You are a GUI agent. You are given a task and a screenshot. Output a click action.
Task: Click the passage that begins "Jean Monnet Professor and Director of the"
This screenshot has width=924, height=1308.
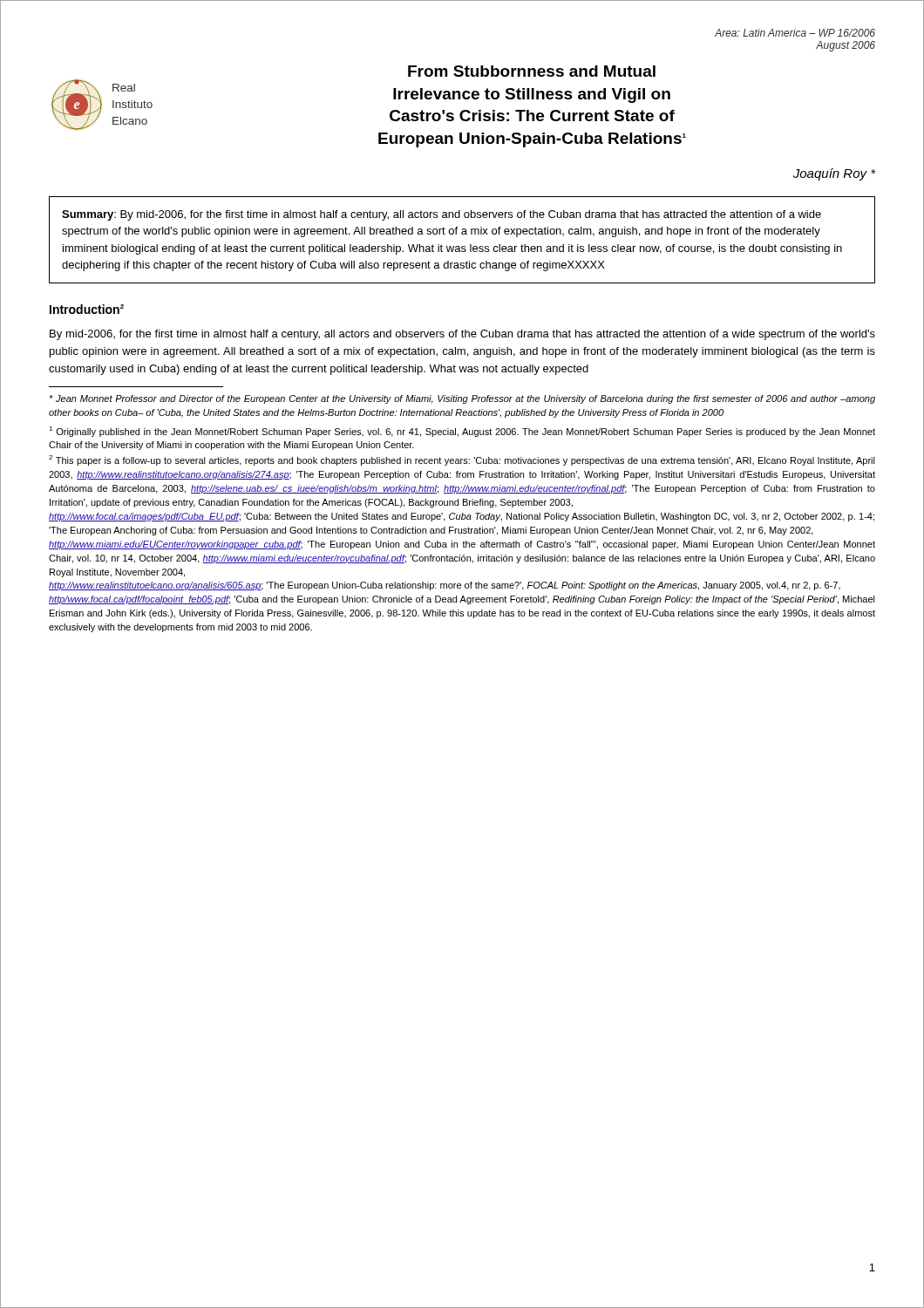(462, 405)
